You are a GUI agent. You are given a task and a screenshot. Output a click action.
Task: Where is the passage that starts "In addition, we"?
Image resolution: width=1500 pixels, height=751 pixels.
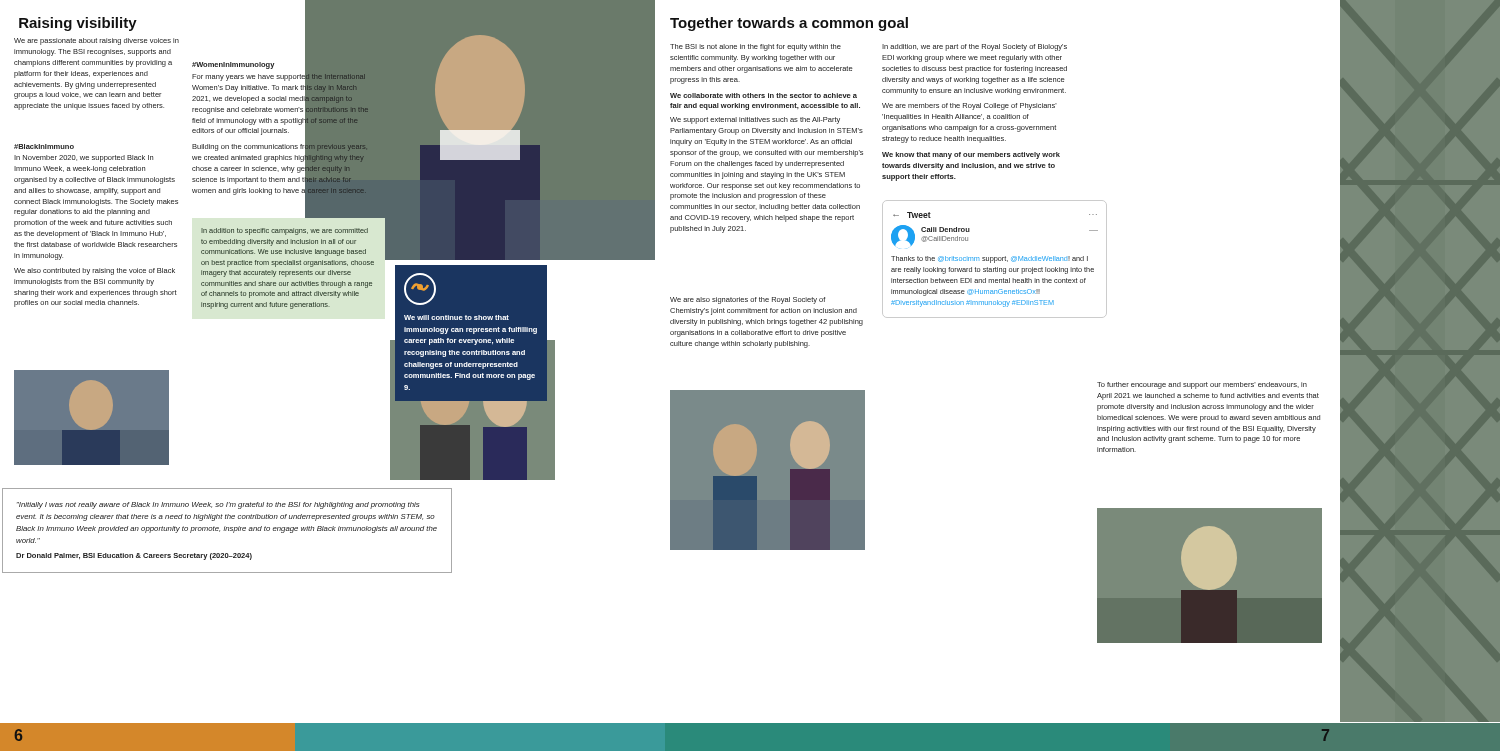click(978, 112)
